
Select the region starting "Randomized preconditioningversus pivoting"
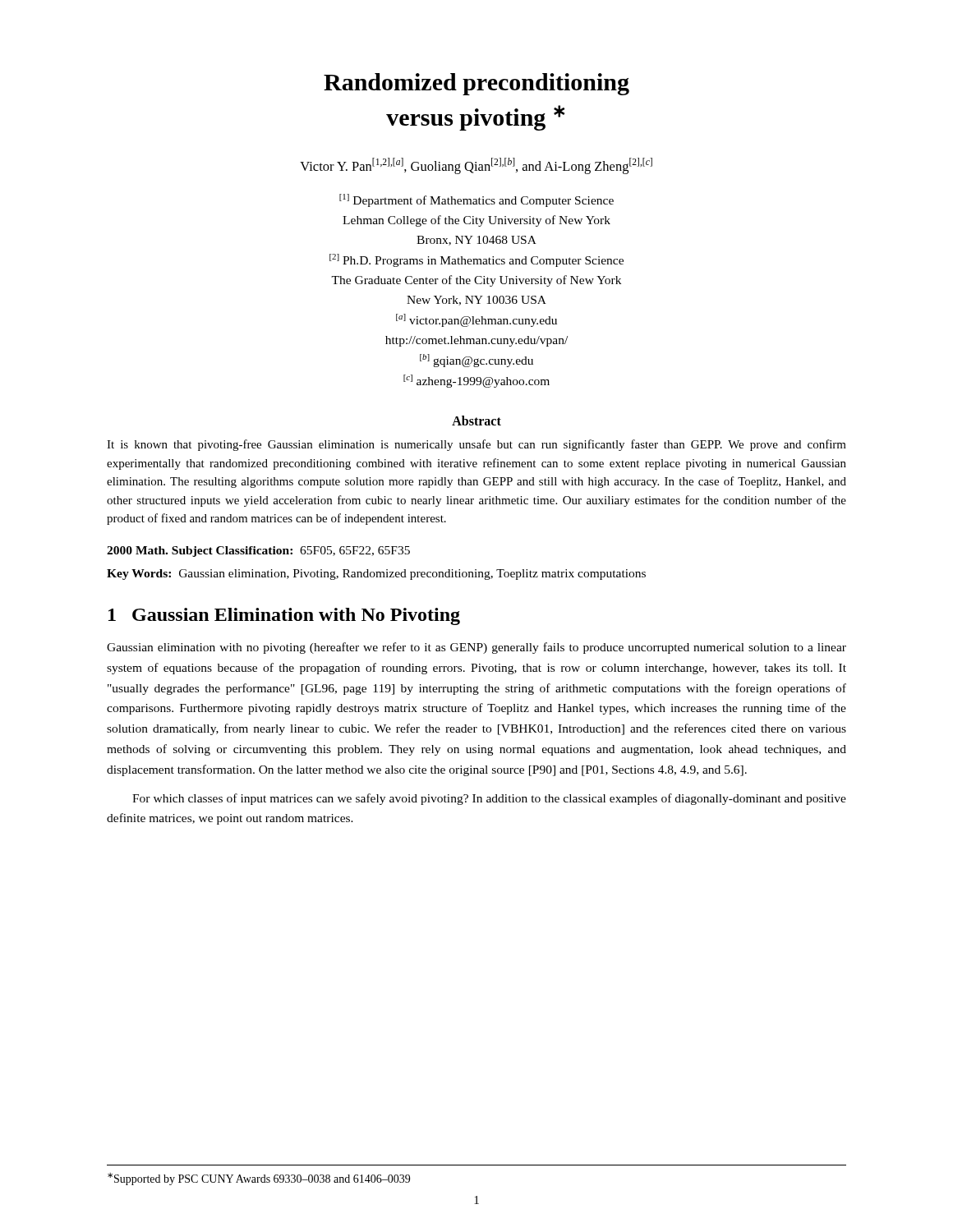(x=476, y=100)
